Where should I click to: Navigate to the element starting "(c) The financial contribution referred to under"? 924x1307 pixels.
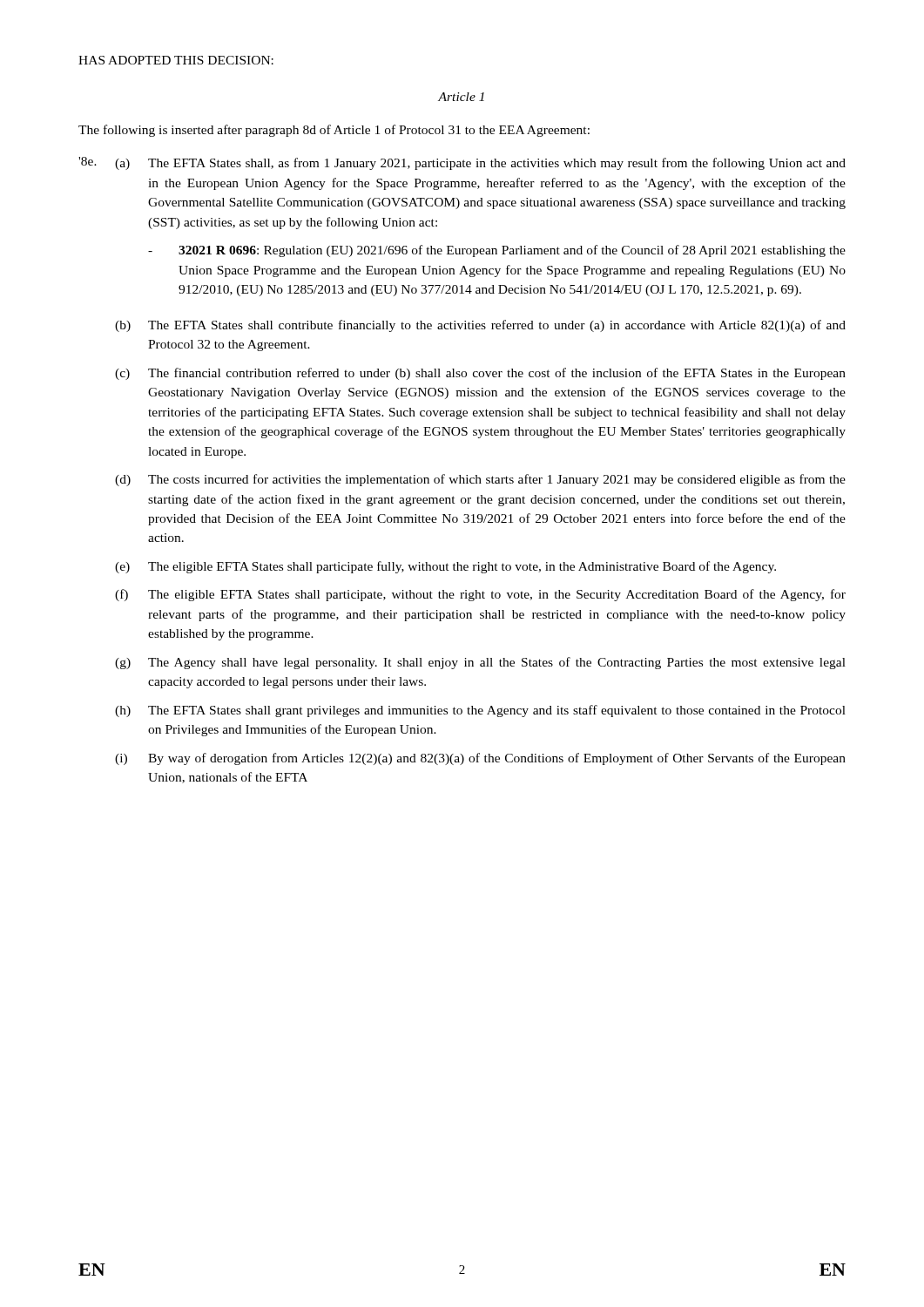coord(462,412)
